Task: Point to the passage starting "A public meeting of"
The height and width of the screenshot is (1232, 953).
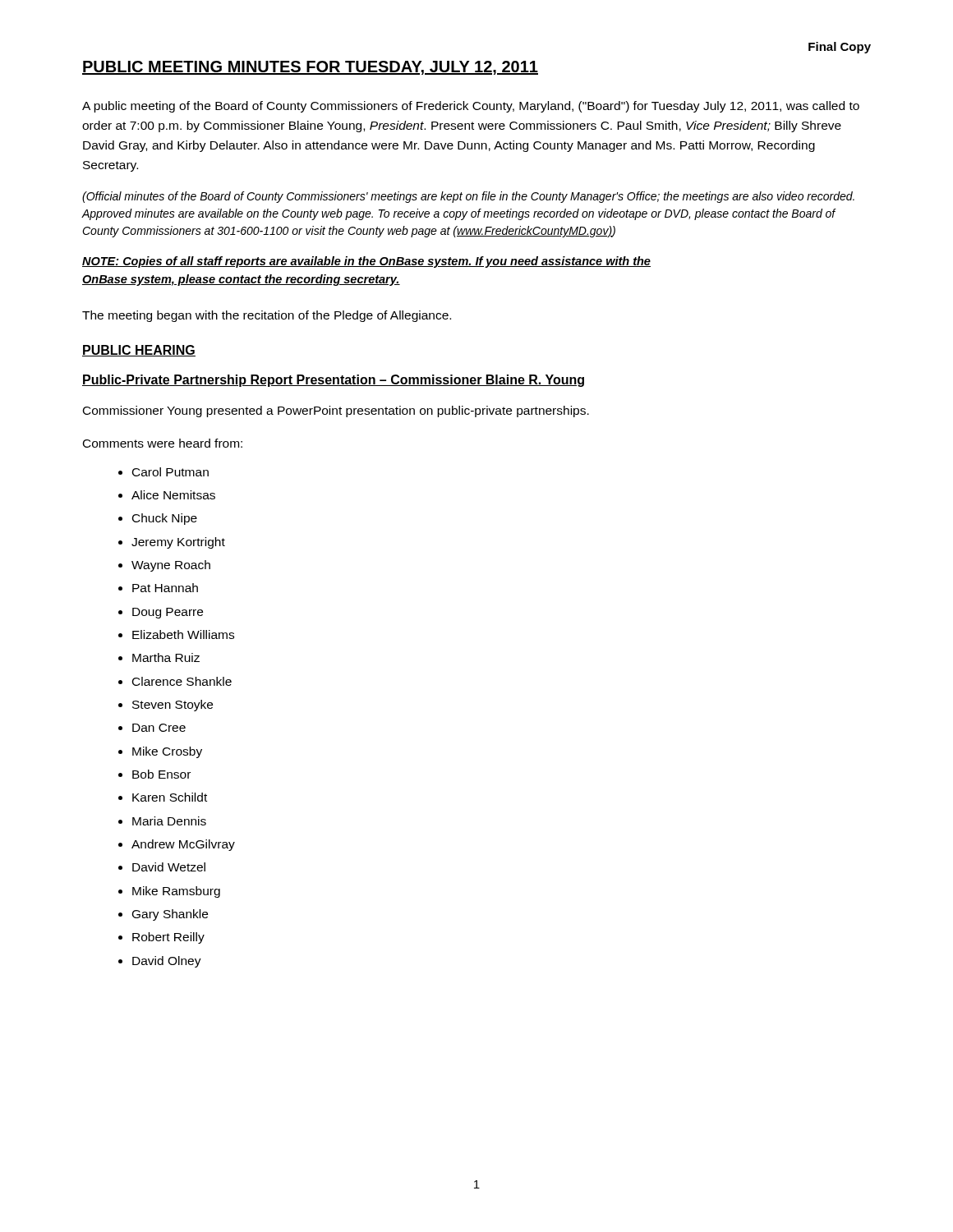Action: pyautogui.click(x=471, y=135)
